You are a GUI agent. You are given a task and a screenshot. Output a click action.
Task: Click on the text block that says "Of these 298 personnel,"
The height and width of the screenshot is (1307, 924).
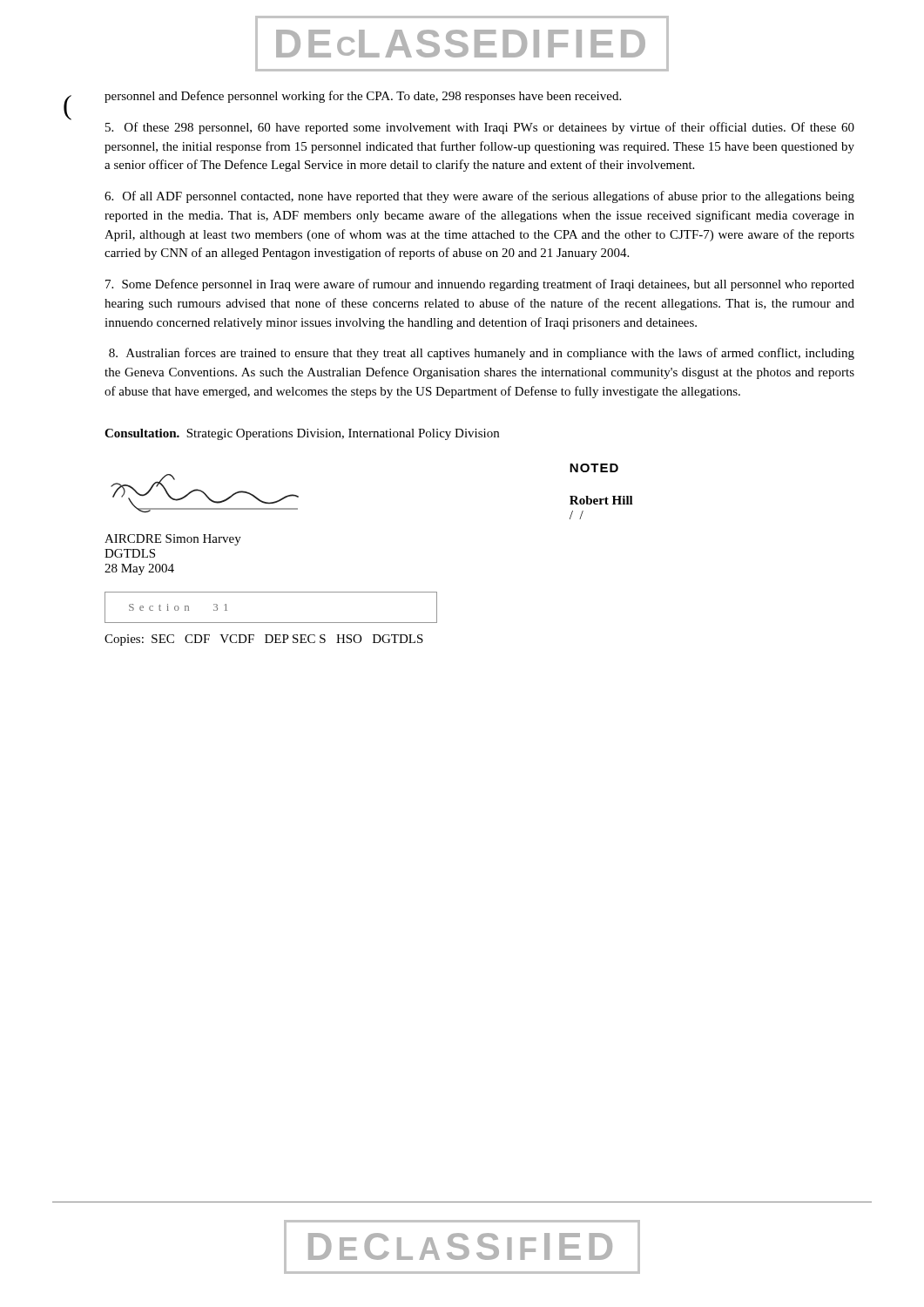[x=479, y=146]
